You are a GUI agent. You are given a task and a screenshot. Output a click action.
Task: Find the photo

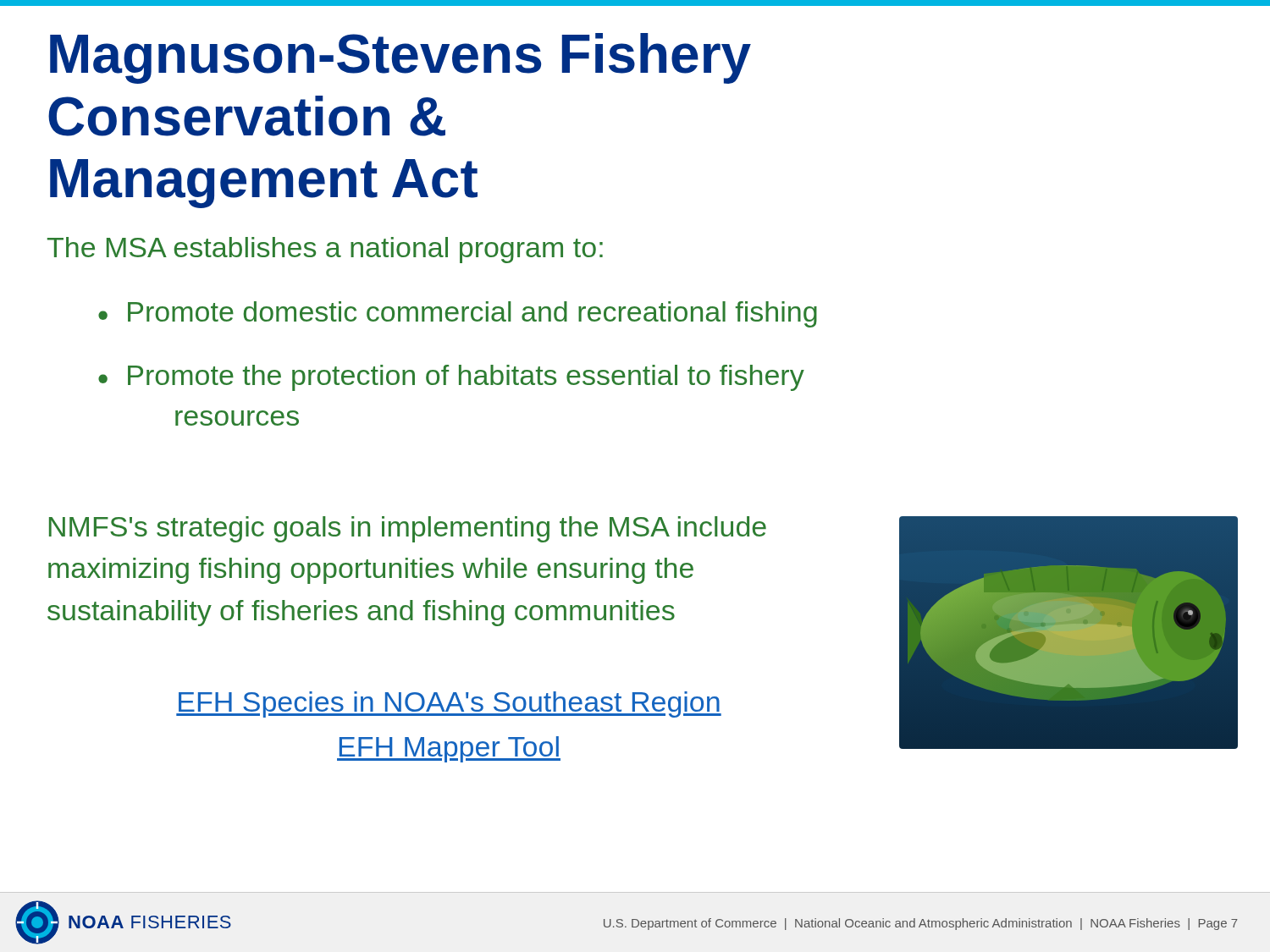pos(1069,633)
